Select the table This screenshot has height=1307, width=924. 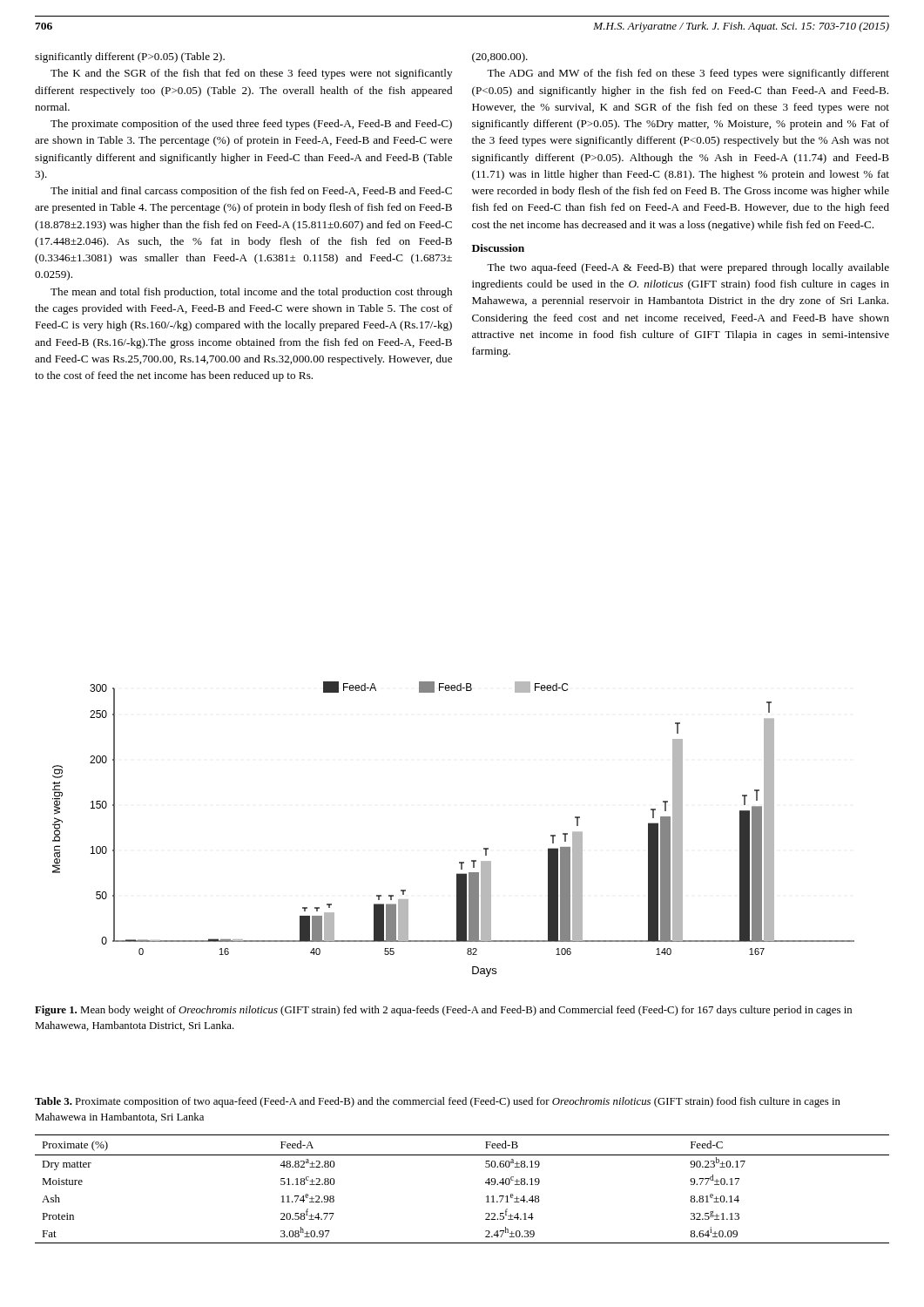pos(462,1189)
